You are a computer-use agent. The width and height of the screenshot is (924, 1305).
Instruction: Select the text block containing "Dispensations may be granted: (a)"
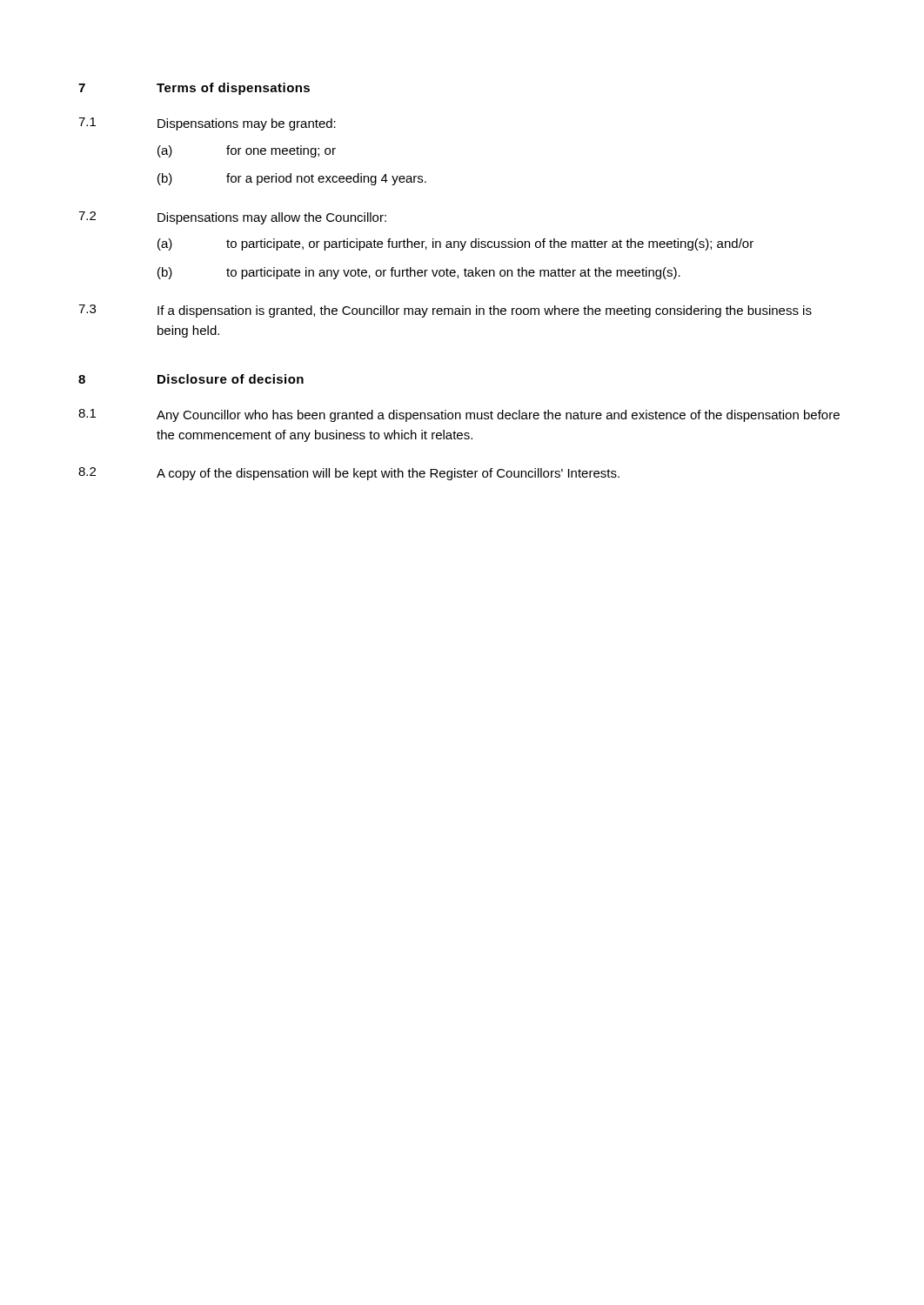[247, 124]
